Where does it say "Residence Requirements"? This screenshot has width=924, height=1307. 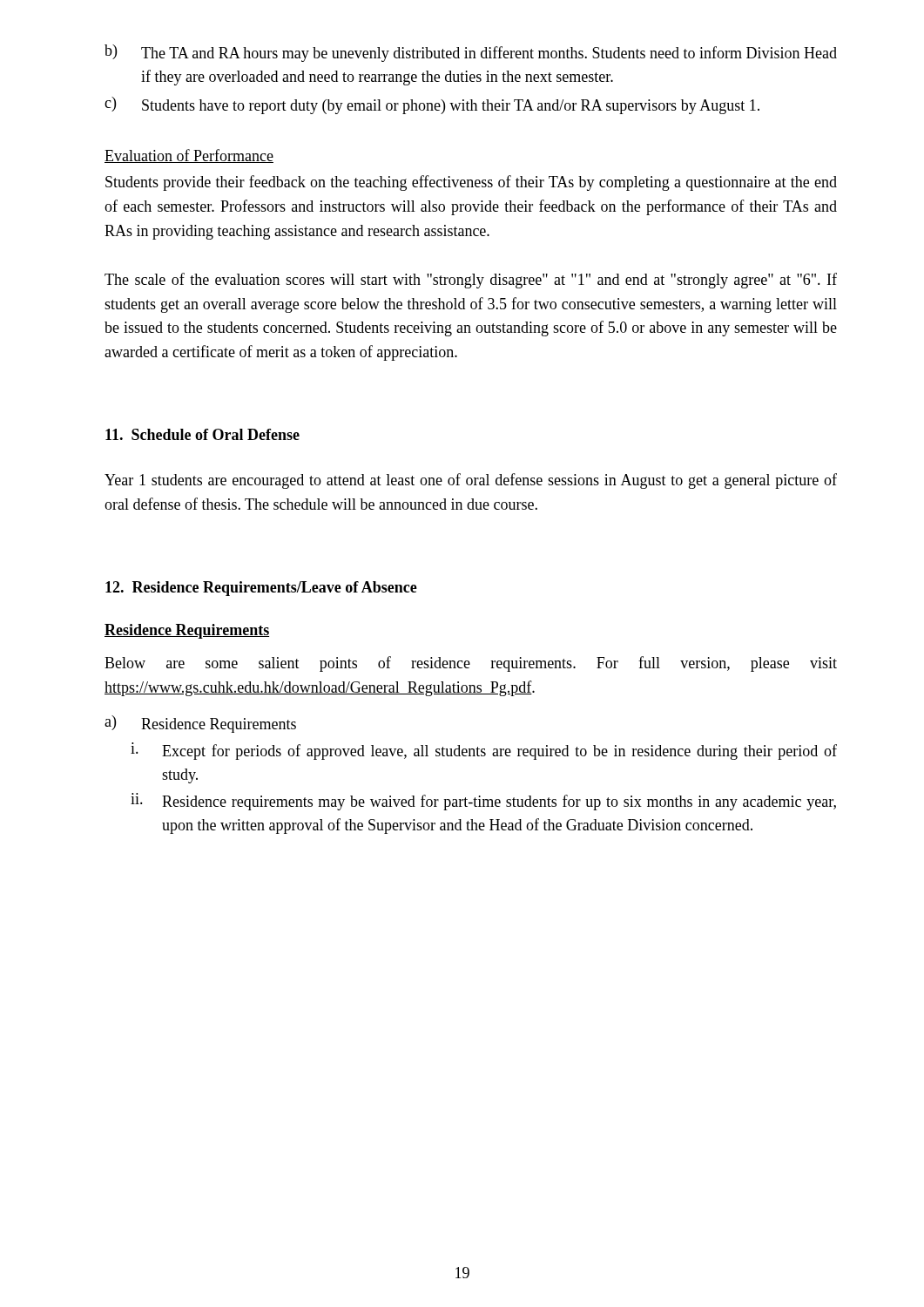(x=187, y=630)
